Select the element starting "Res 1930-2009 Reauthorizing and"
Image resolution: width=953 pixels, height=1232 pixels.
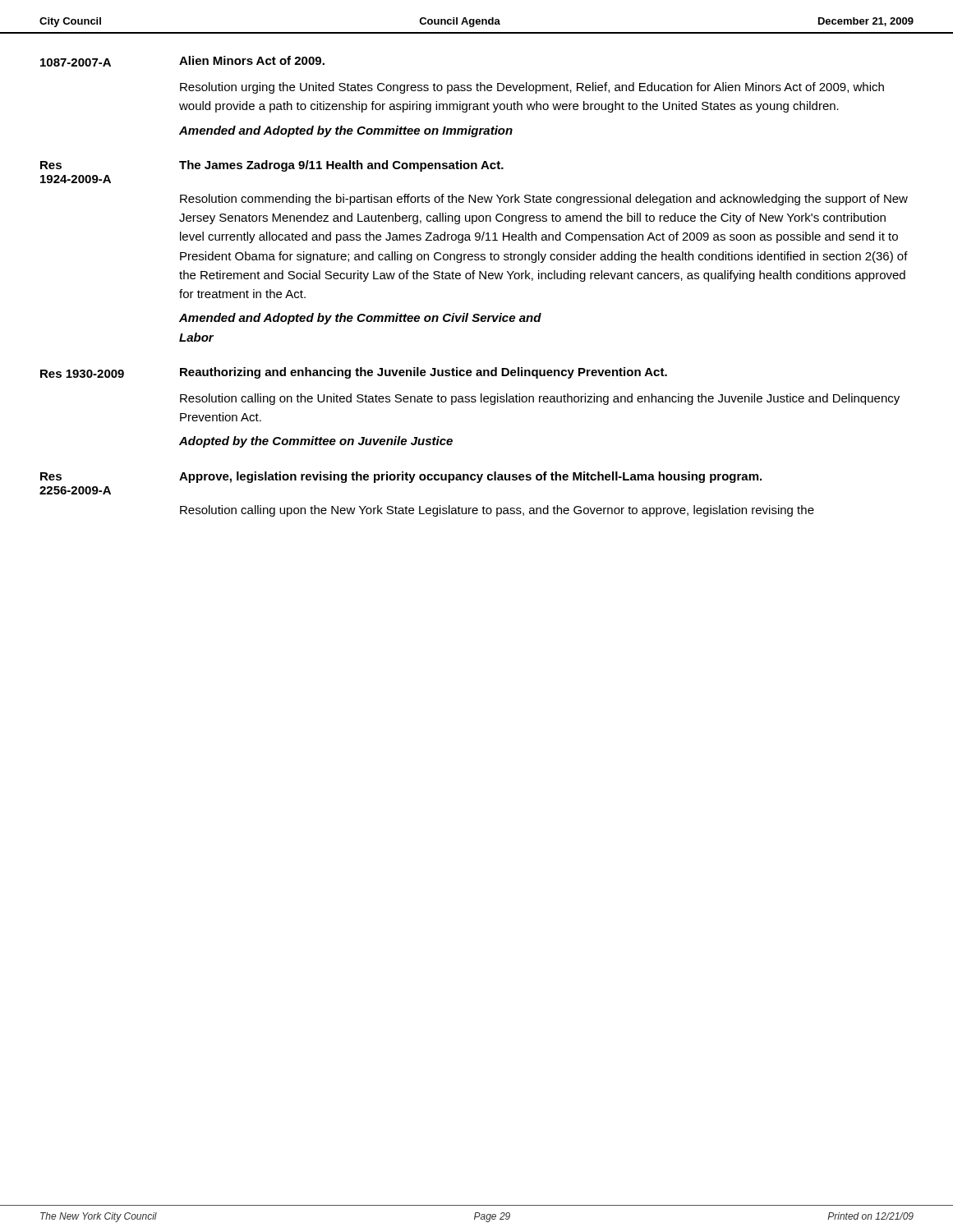pos(476,375)
